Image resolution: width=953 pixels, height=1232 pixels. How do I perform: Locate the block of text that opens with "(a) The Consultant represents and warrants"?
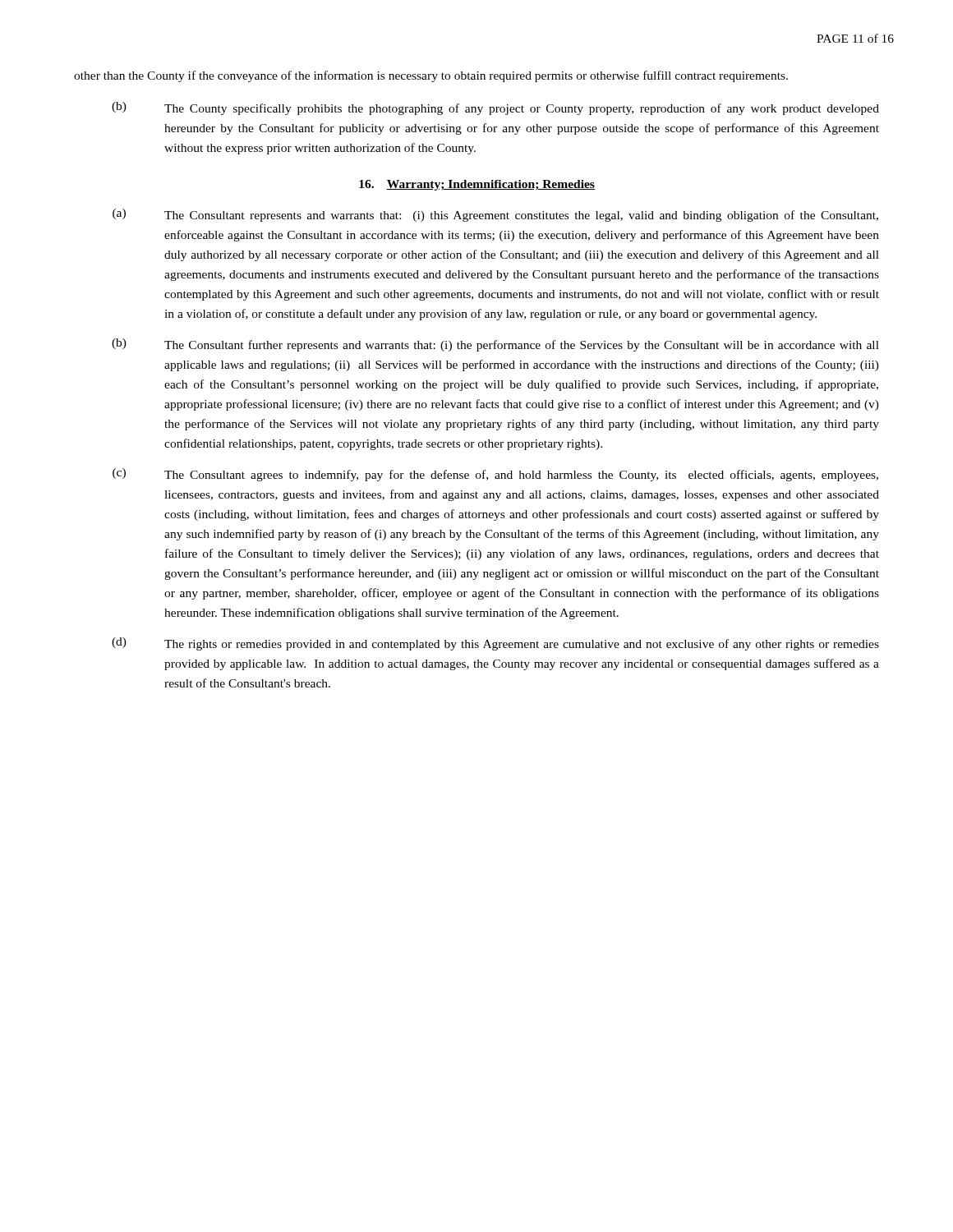[476, 265]
